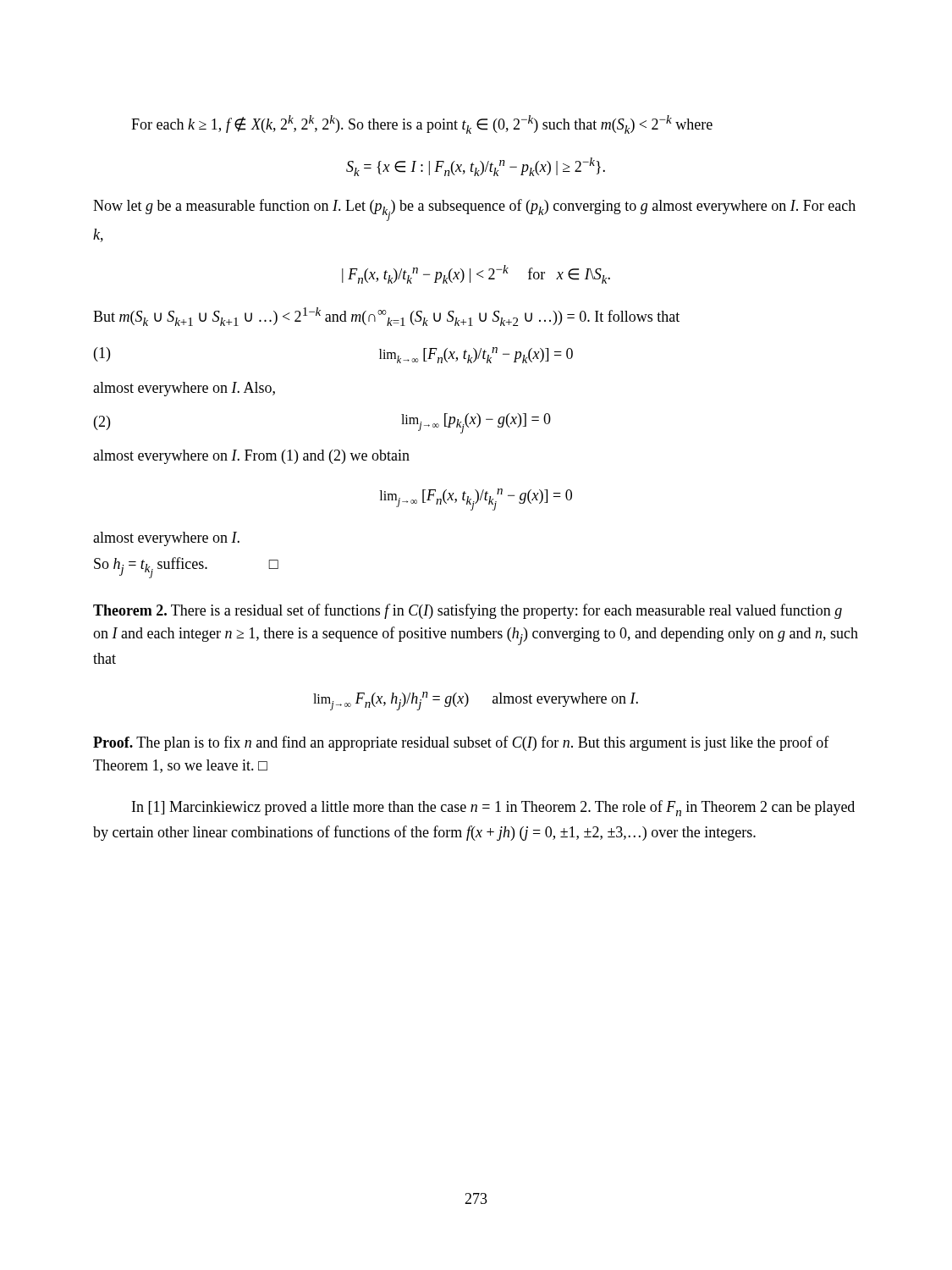Locate the text "(2) limj→∞ [pkj(x) − g(x)] = 0"
This screenshot has width=952, height=1270.
[x=476, y=422]
